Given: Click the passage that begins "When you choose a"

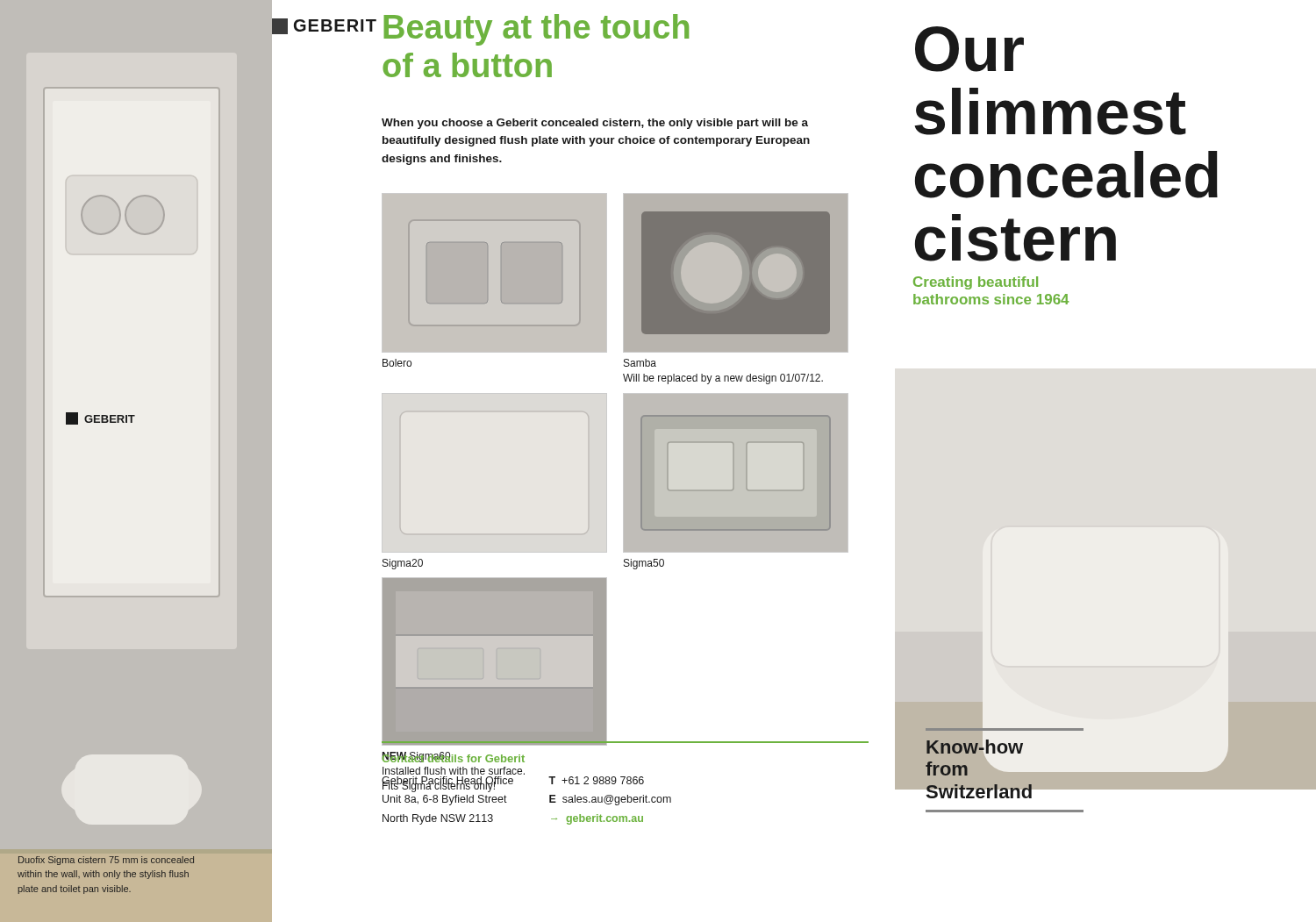Looking at the screenshot, I should pyautogui.click(x=614, y=141).
